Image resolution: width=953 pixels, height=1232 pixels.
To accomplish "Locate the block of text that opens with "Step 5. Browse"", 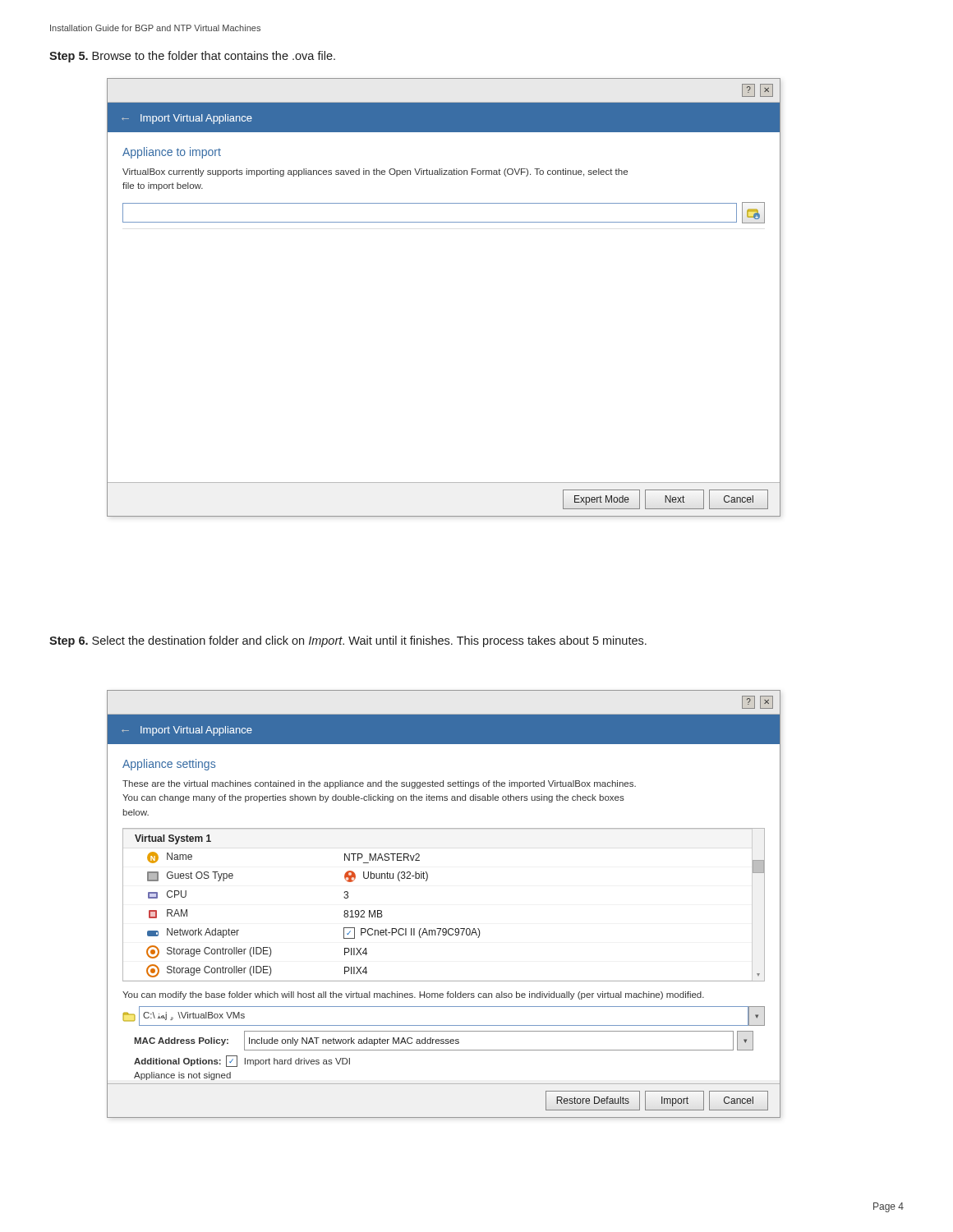I will click(x=193, y=56).
